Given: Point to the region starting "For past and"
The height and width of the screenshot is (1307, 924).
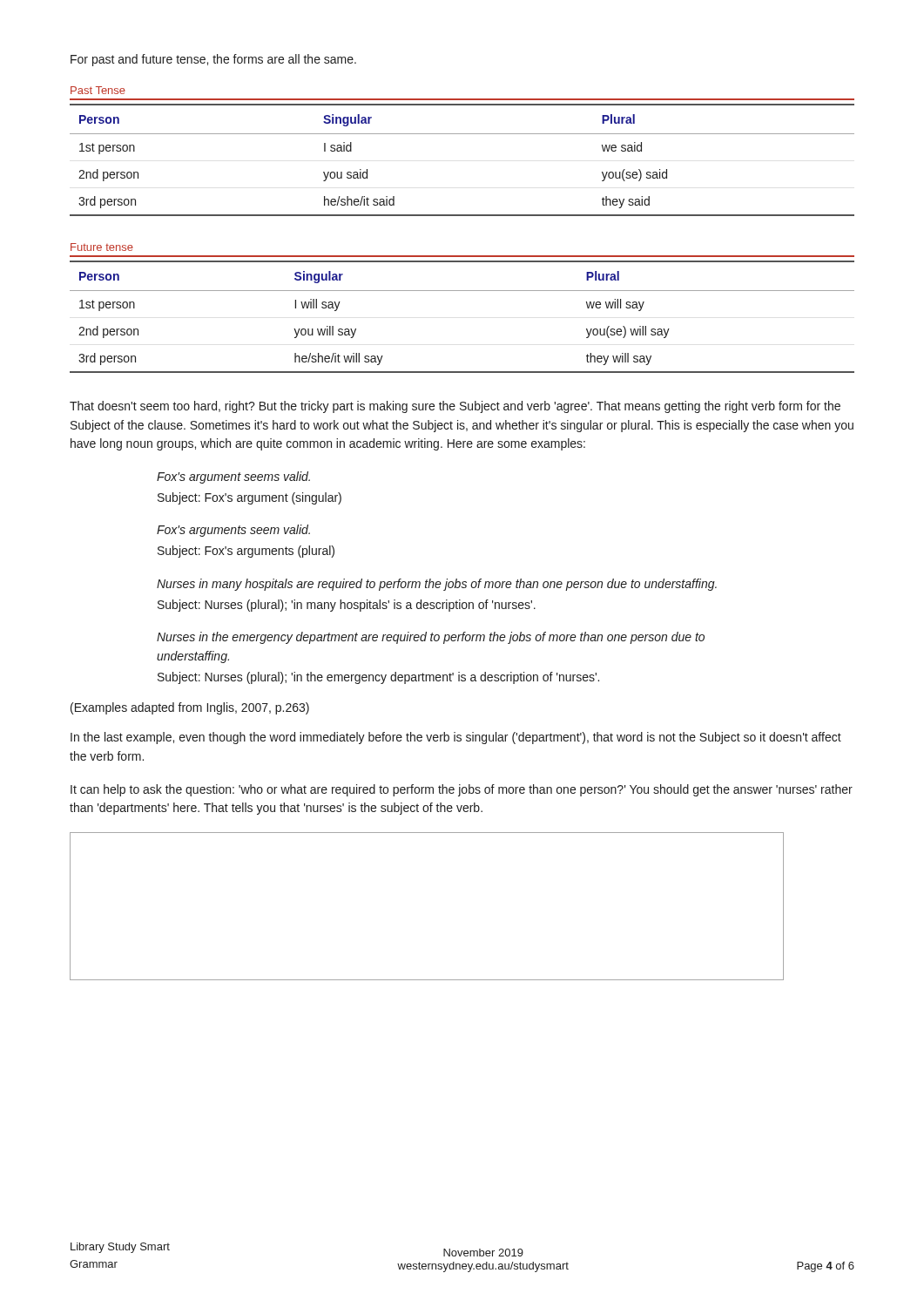Looking at the screenshot, I should click(213, 59).
